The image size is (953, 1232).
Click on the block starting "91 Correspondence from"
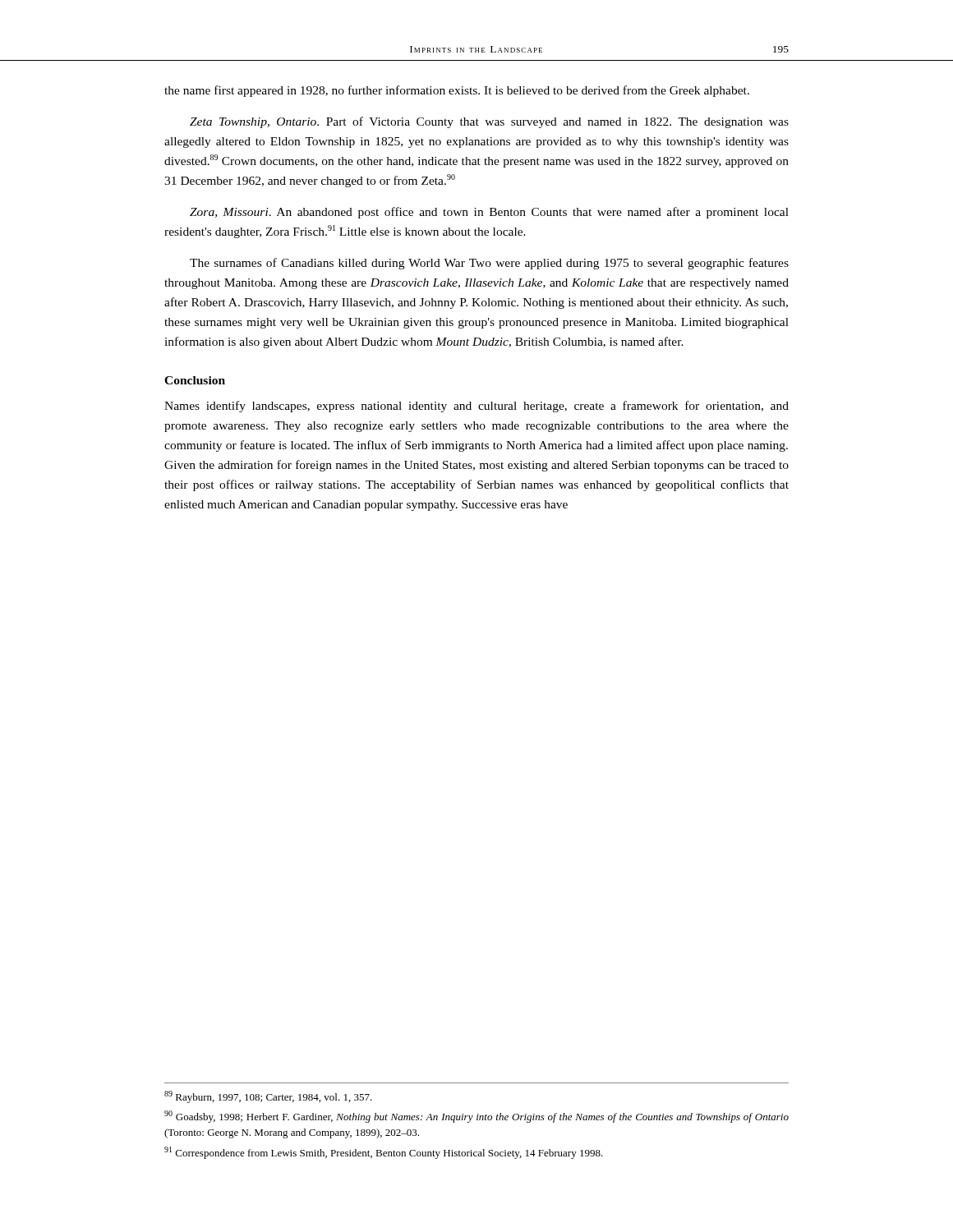(384, 1152)
